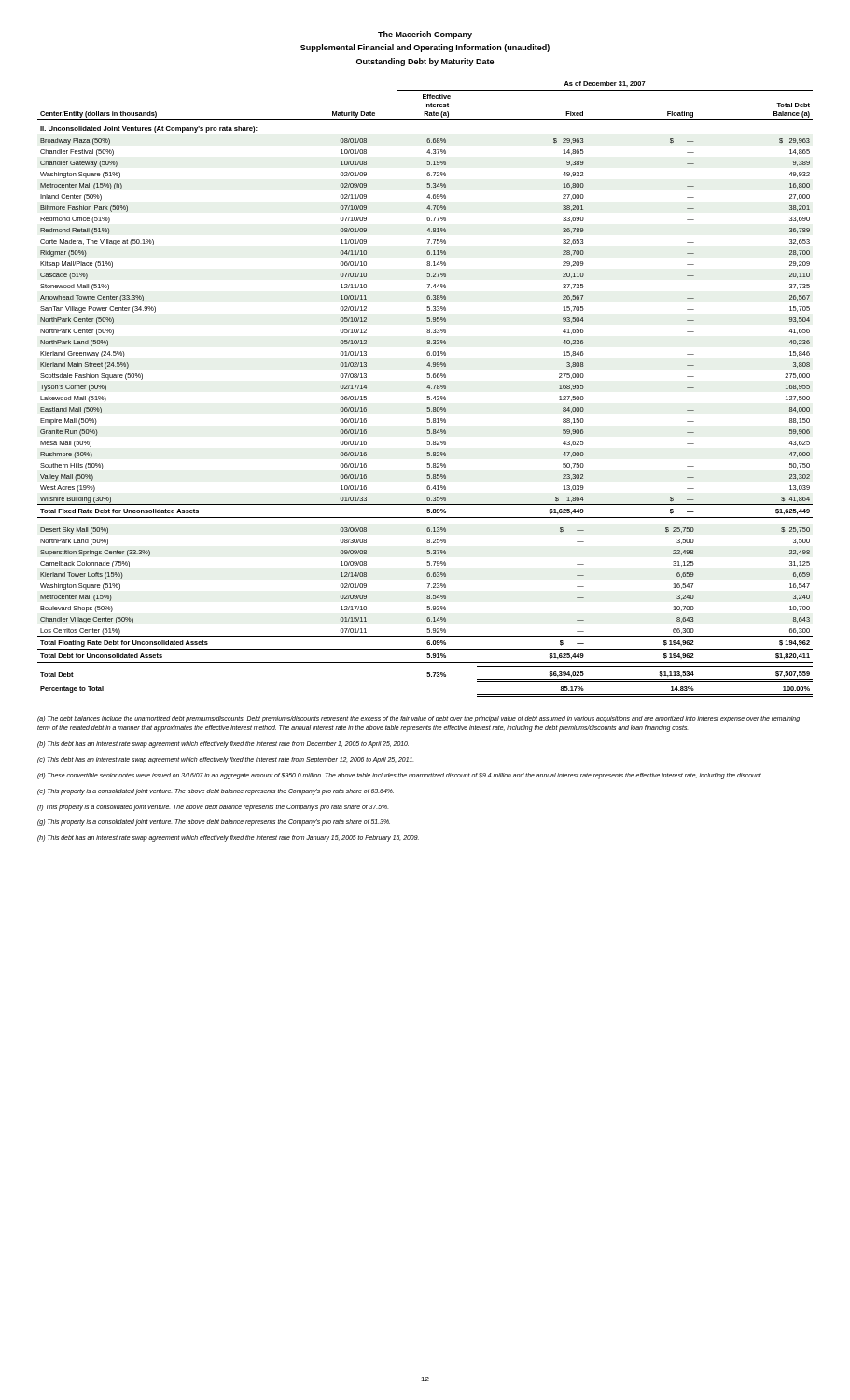
Task: Point to the passage starting "(e) This property"
Action: (x=216, y=792)
